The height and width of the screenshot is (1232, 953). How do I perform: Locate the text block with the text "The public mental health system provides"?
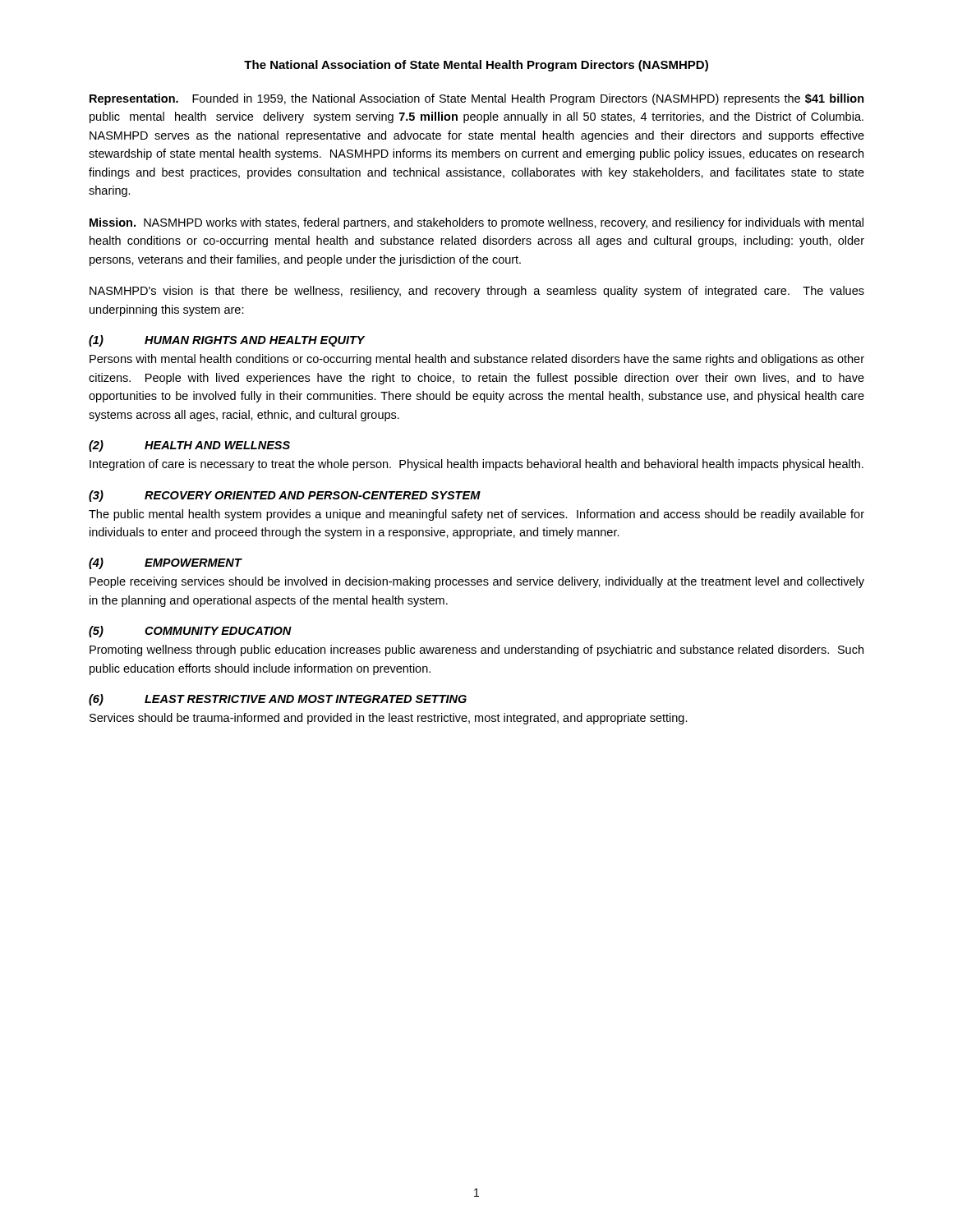click(x=476, y=523)
